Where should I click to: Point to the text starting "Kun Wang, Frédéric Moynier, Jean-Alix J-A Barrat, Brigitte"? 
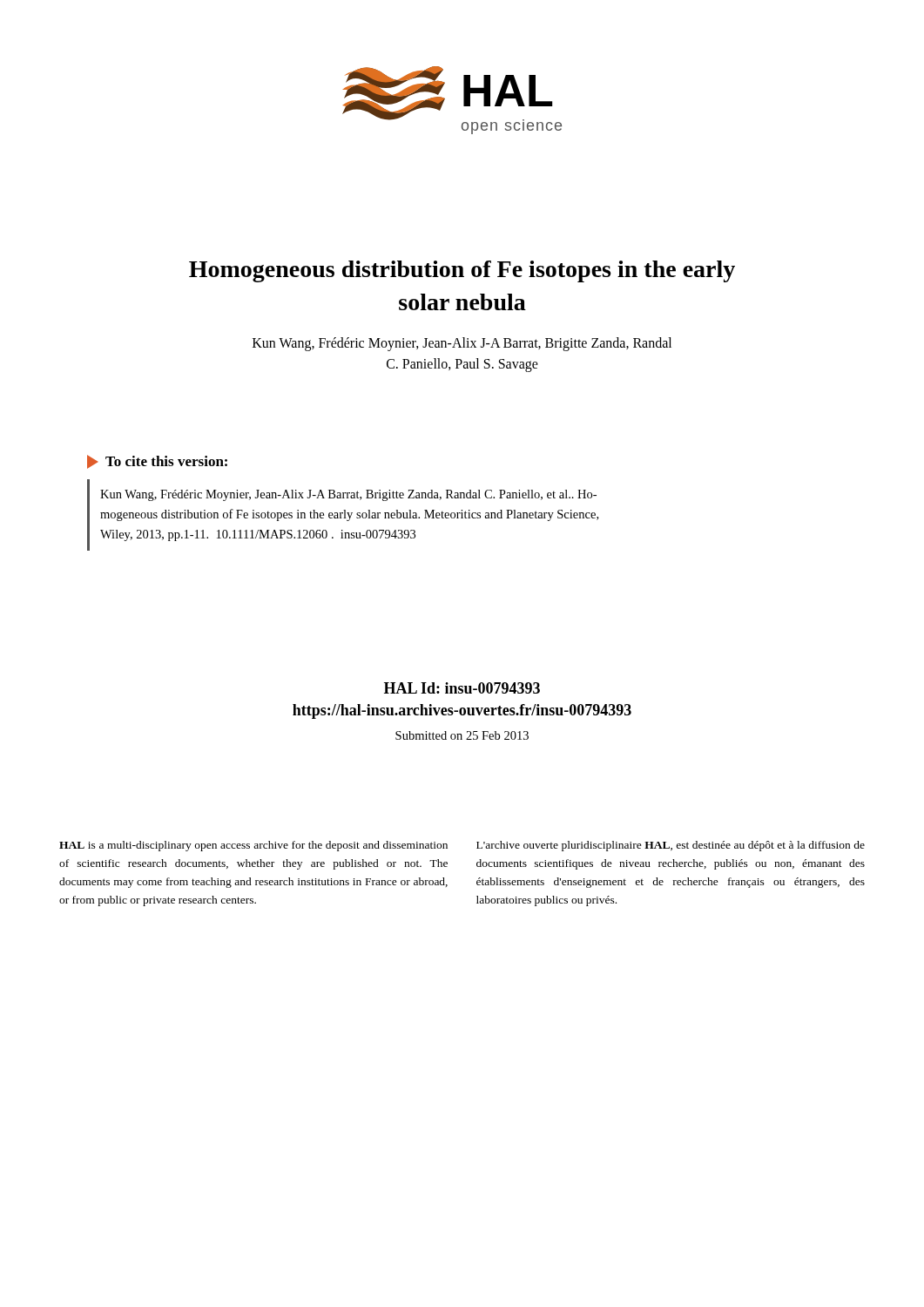tap(350, 514)
